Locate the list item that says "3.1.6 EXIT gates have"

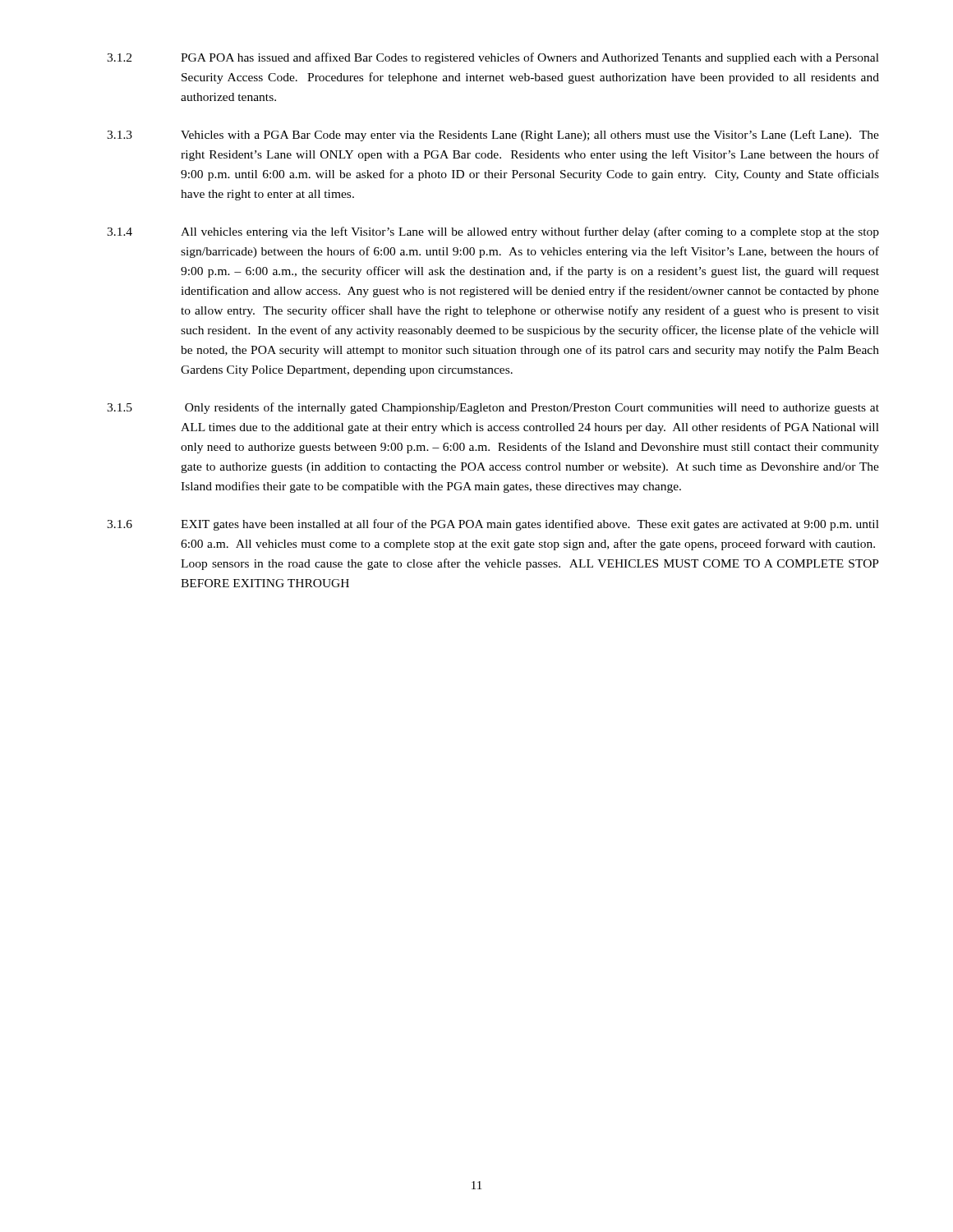tap(493, 554)
